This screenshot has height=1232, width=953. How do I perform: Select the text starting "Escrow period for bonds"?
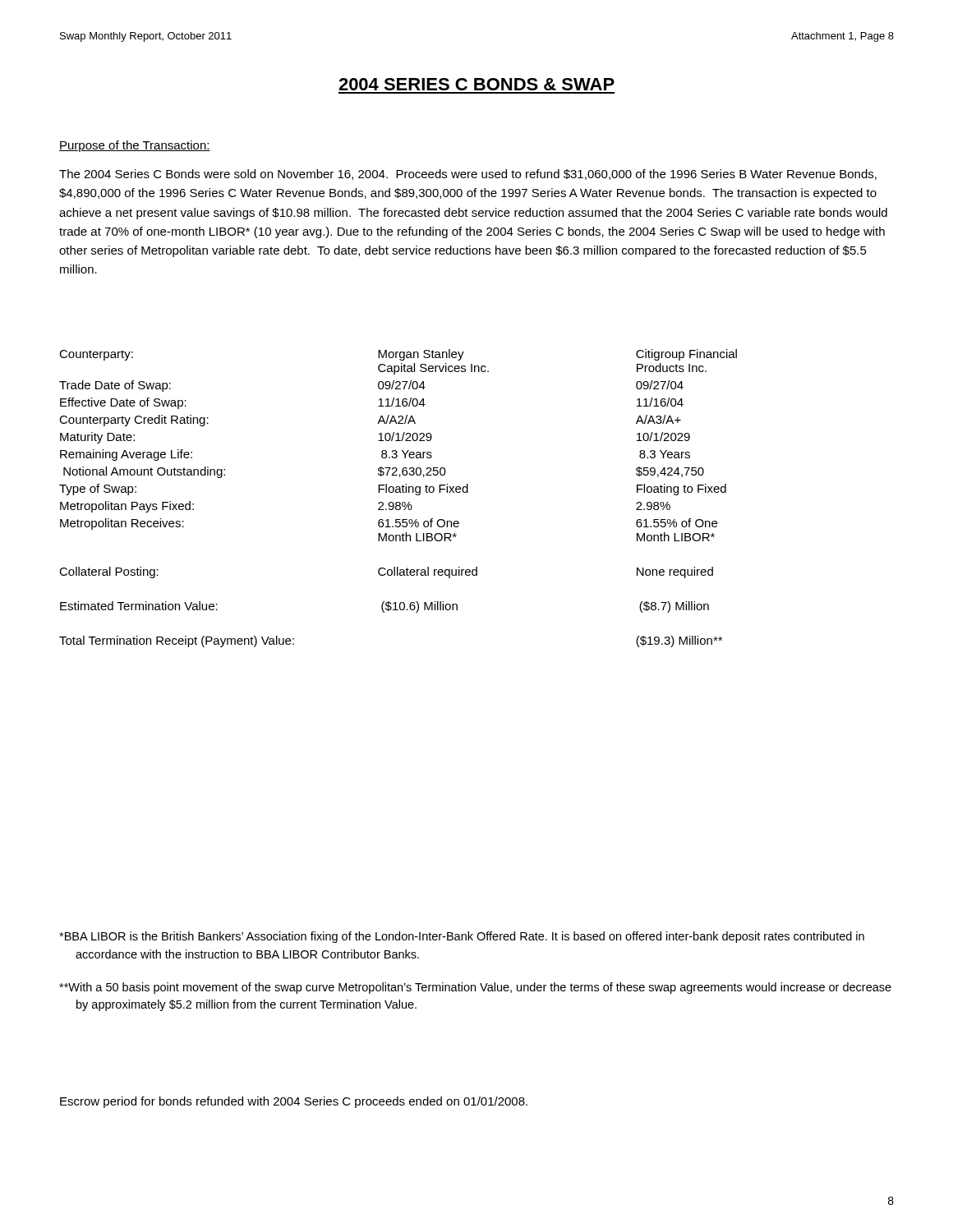294,1101
